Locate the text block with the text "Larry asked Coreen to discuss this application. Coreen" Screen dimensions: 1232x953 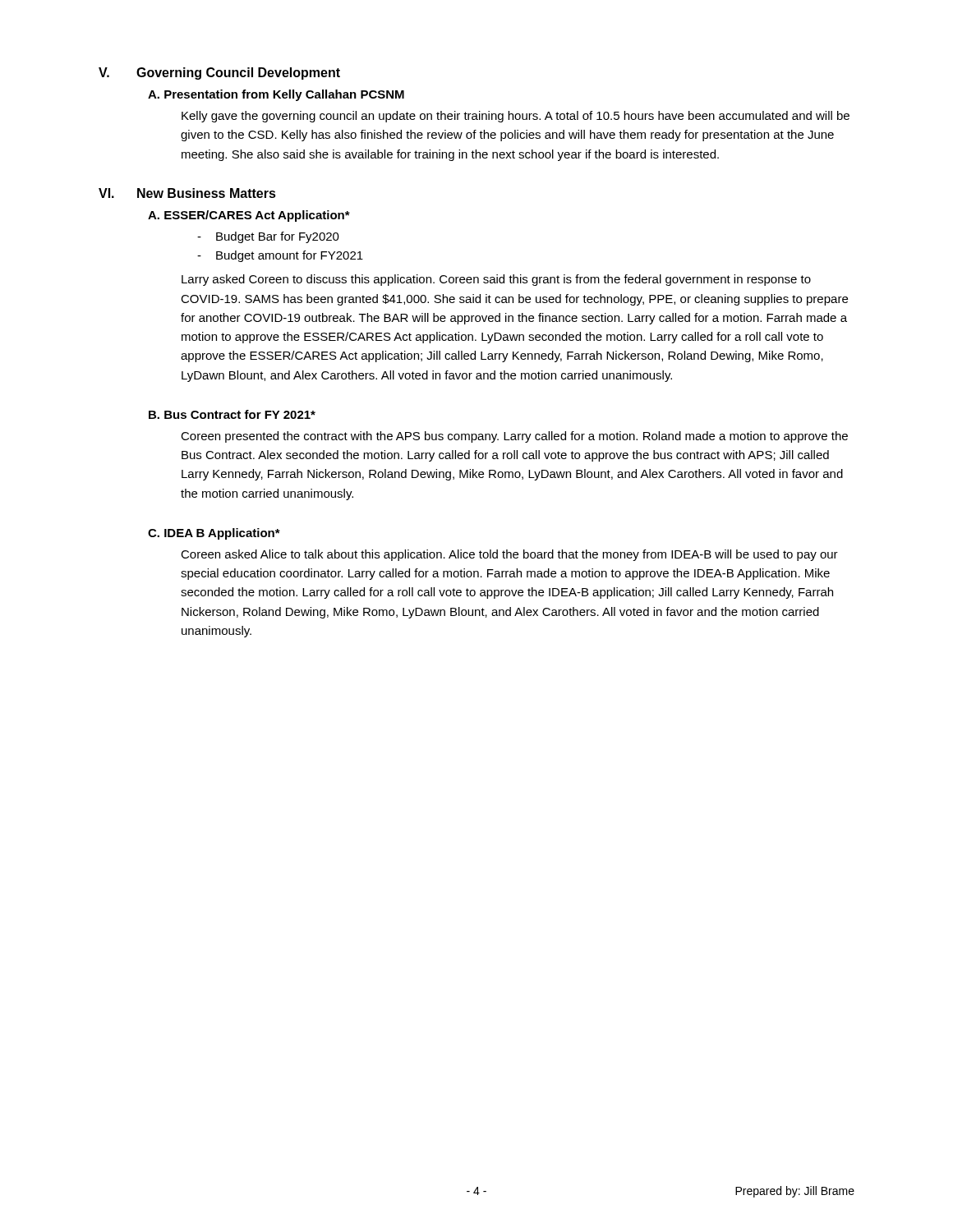[x=515, y=327]
